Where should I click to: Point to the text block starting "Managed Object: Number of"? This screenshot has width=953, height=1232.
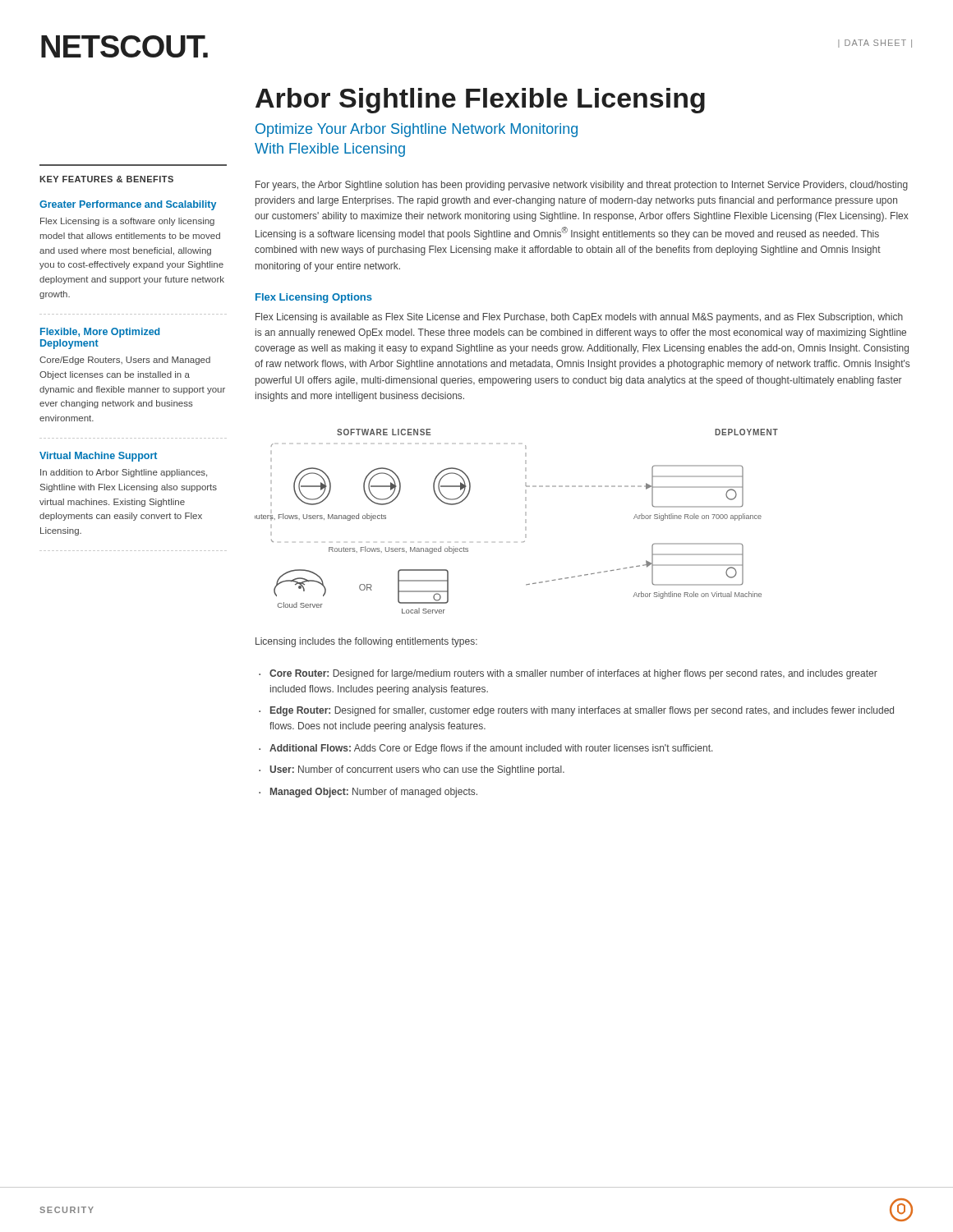point(374,791)
